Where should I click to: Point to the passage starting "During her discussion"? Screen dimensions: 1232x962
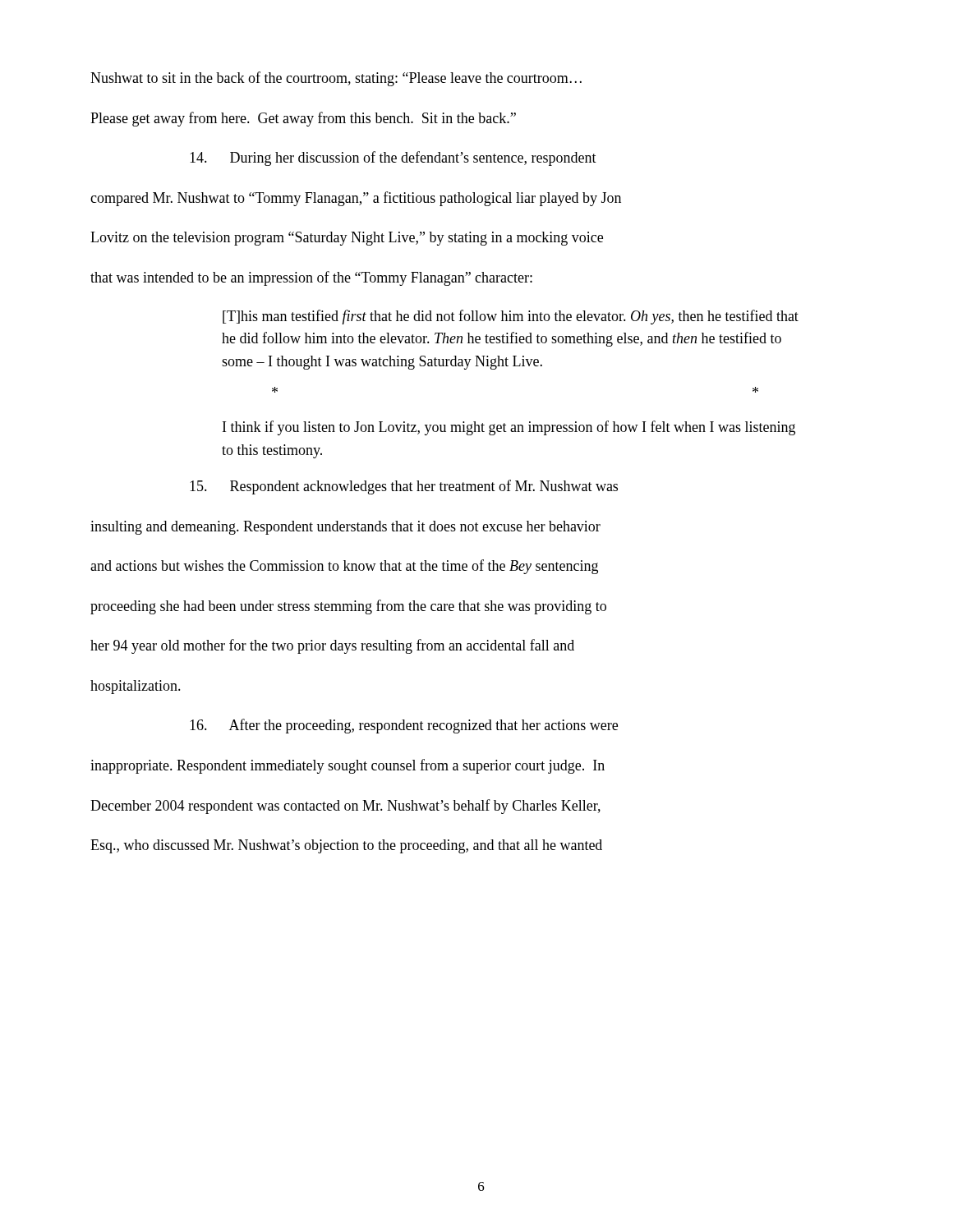pyautogui.click(x=393, y=159)
